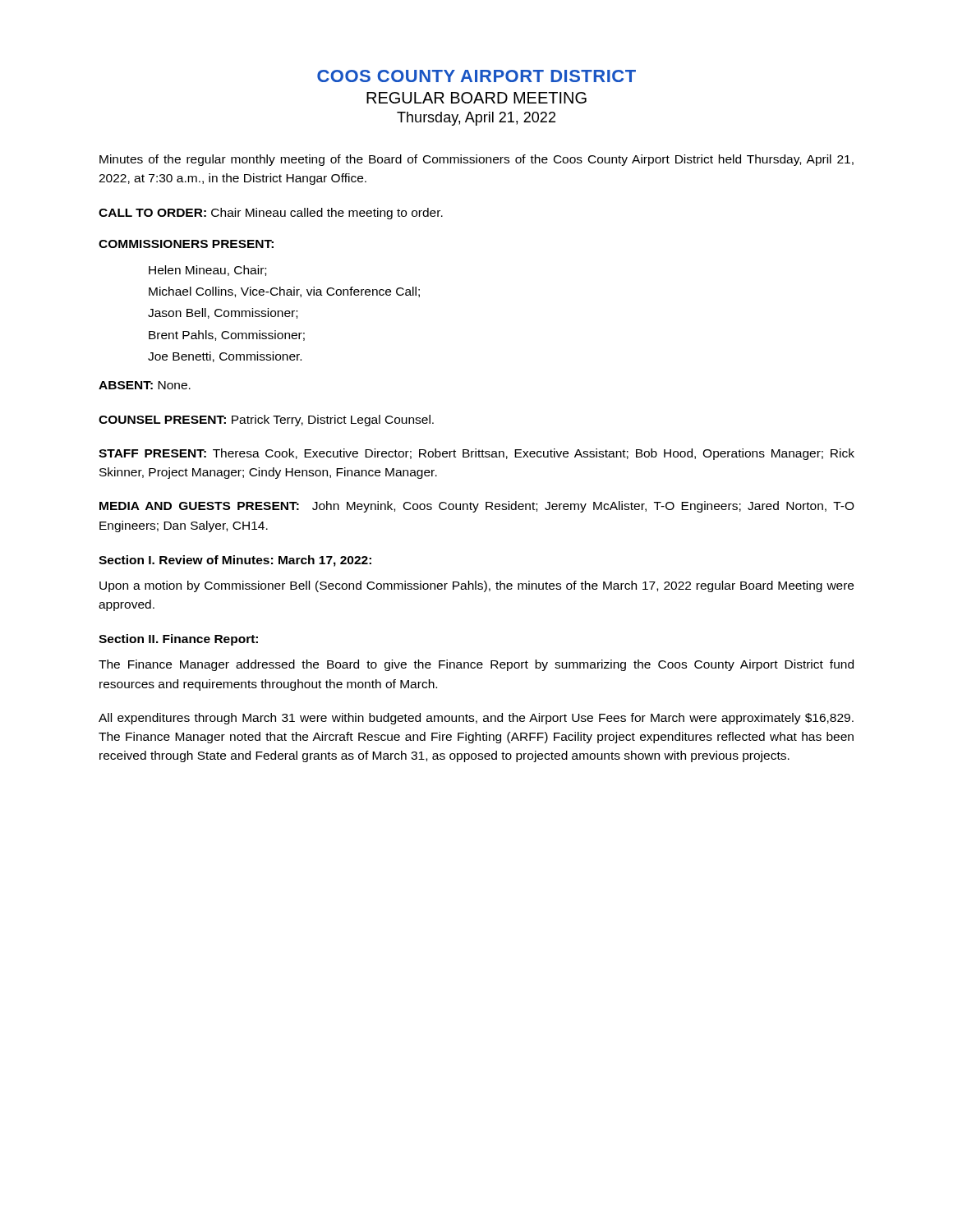Find the section header that reads "Section II. Finance Report:"

(x=179, y=639)
